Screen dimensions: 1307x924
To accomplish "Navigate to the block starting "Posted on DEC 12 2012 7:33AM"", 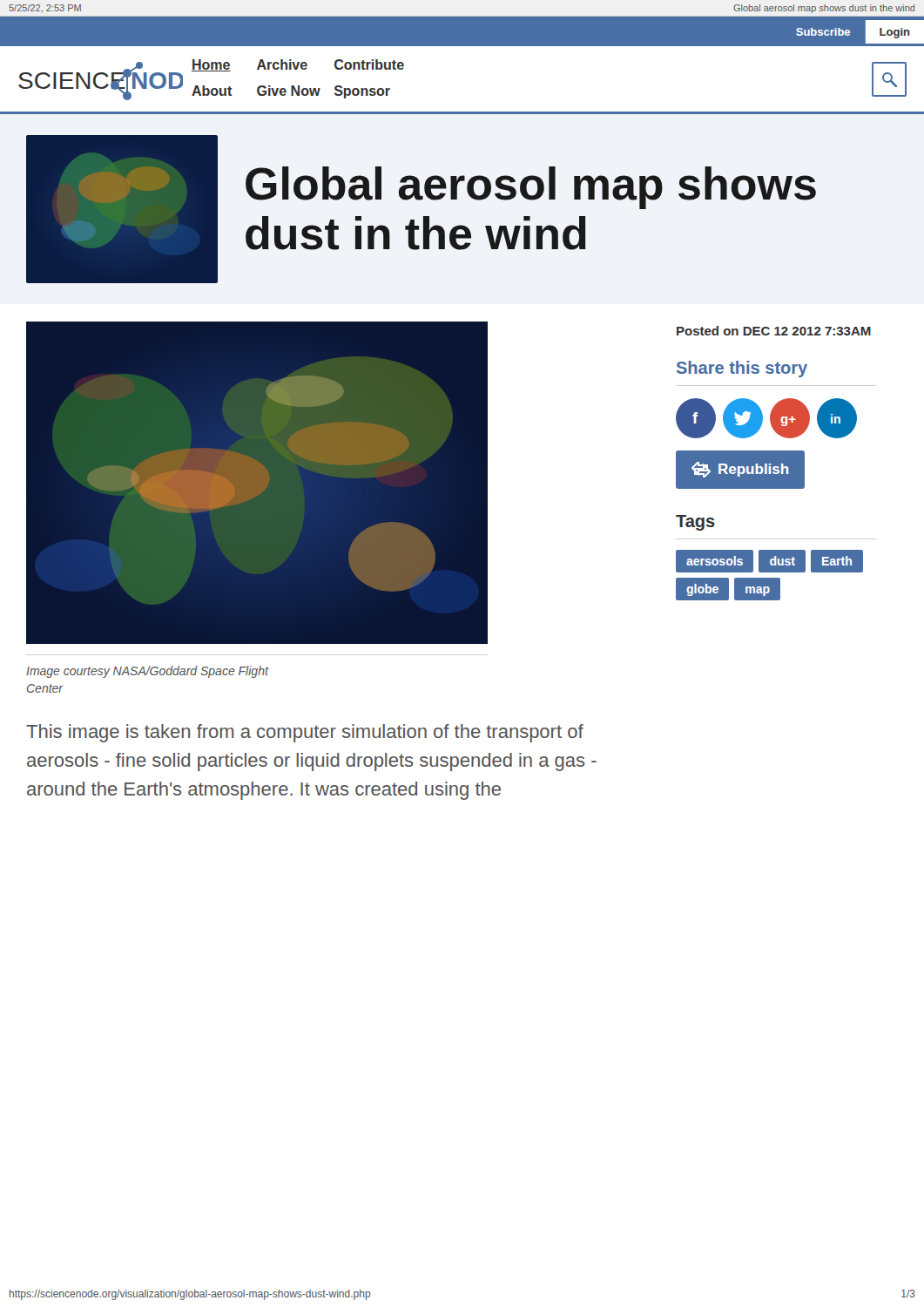I will pyautogui.click(x=773, y=331).
